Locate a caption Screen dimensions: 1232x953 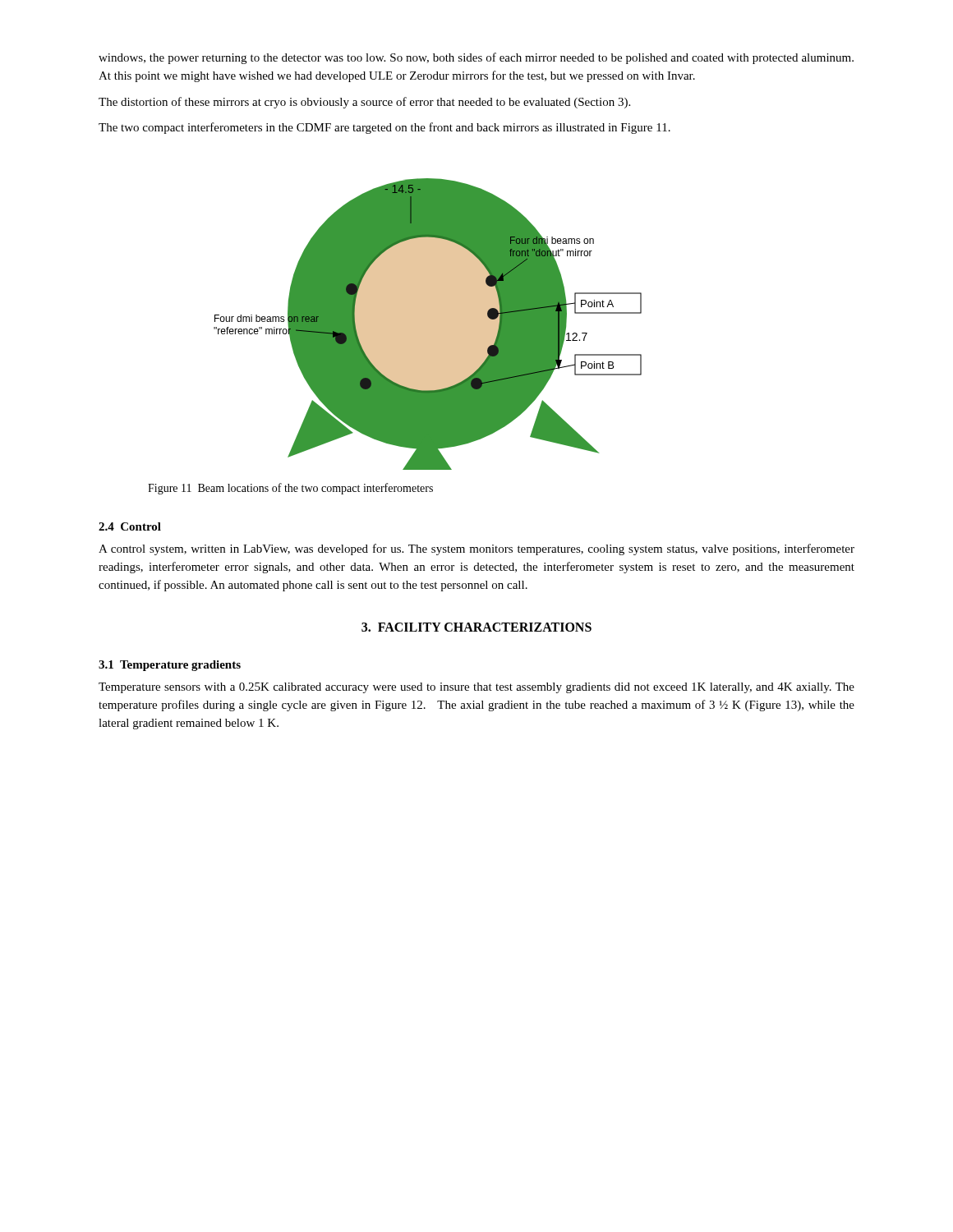tap(291, 488)
